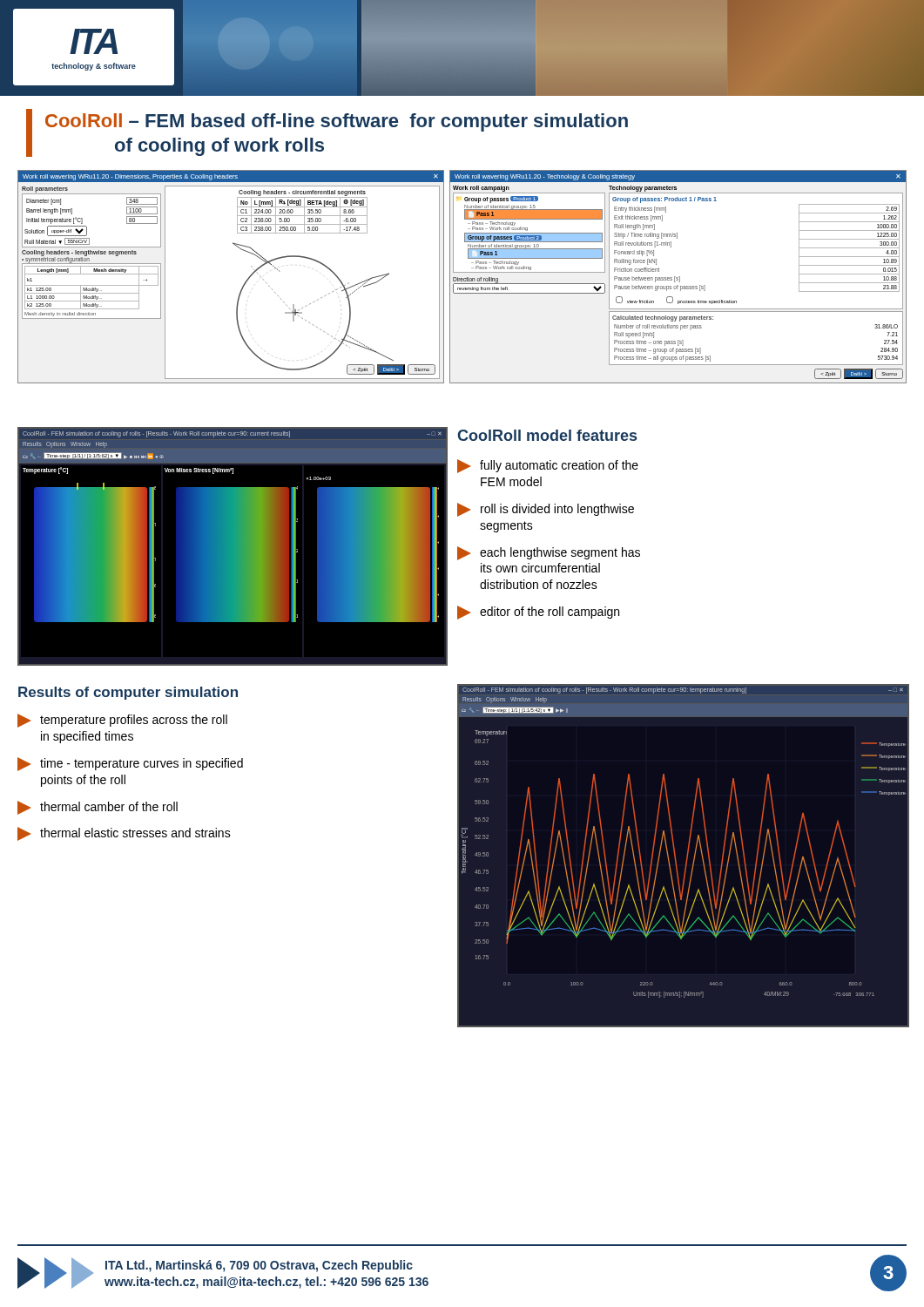Find the list item with the text "thermal camber of the"
Image resolution: width=924 pixels, height=1307 pixels.
pos(98,807)
